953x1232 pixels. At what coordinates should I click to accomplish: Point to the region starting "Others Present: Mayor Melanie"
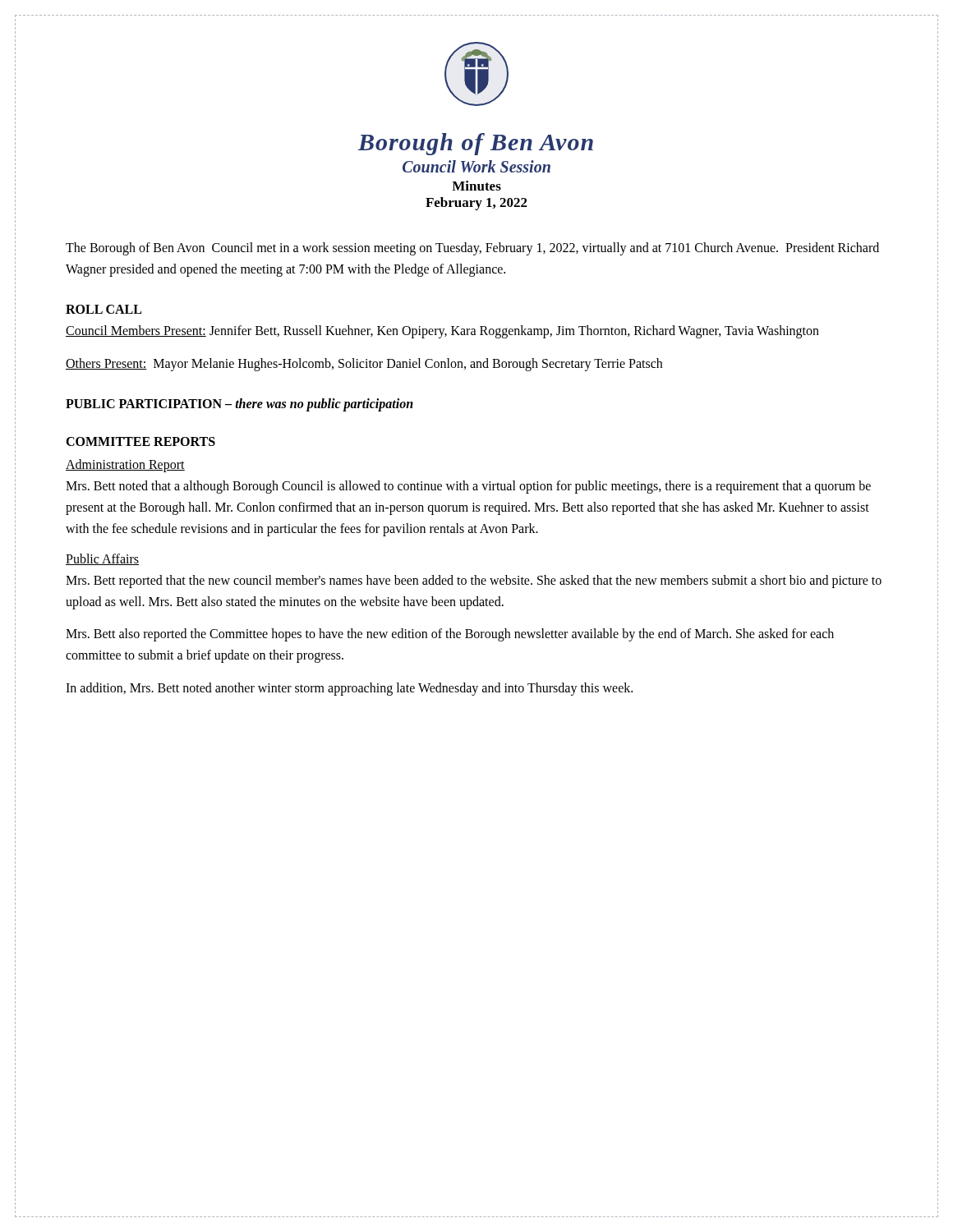(364, 363)
